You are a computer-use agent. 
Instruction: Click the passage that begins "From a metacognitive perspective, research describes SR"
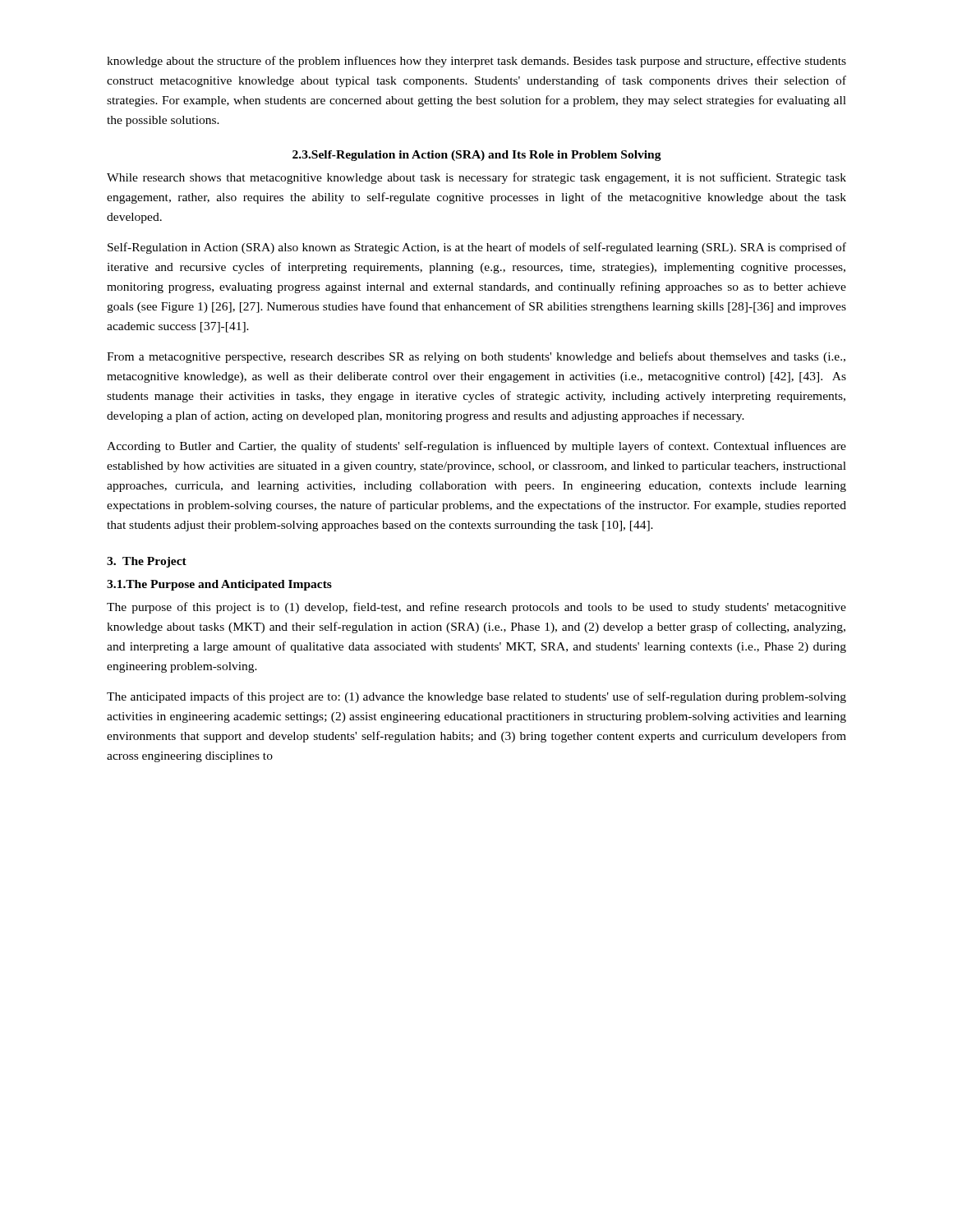pos(476,386)
